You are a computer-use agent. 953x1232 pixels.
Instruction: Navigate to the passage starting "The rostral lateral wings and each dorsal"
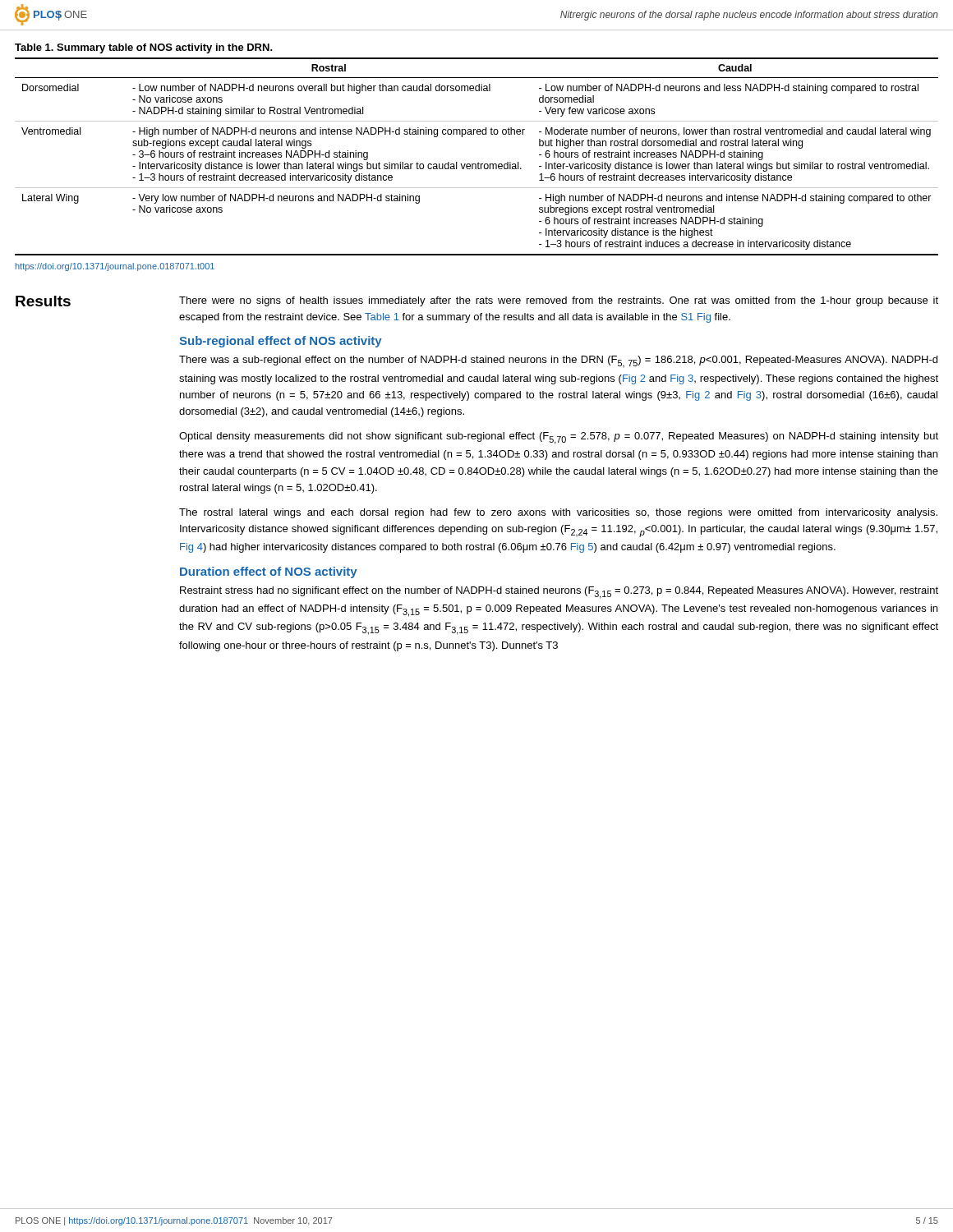coord(559,529)
